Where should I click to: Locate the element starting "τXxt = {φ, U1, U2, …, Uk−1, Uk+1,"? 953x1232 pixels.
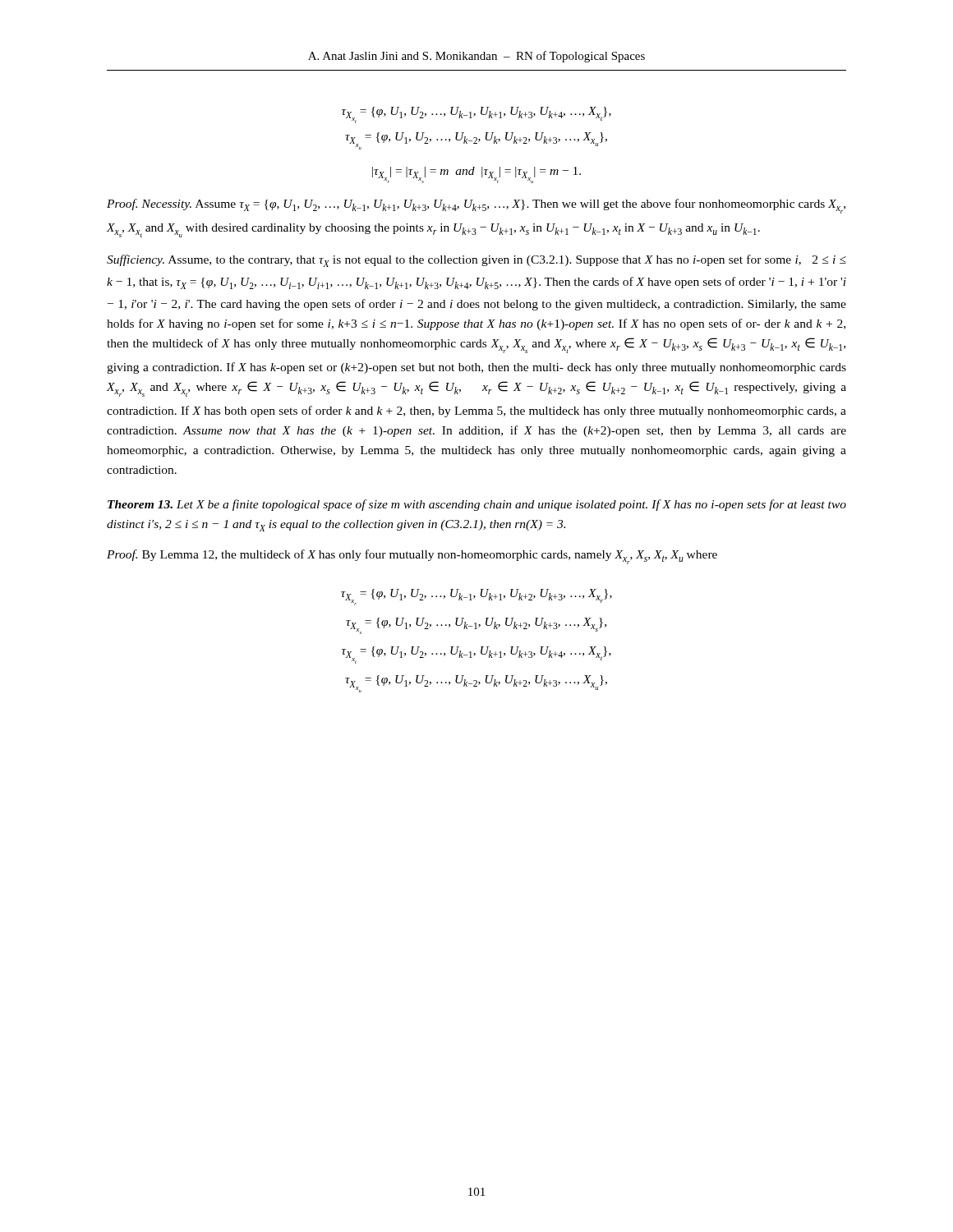(x=476, y=127)
